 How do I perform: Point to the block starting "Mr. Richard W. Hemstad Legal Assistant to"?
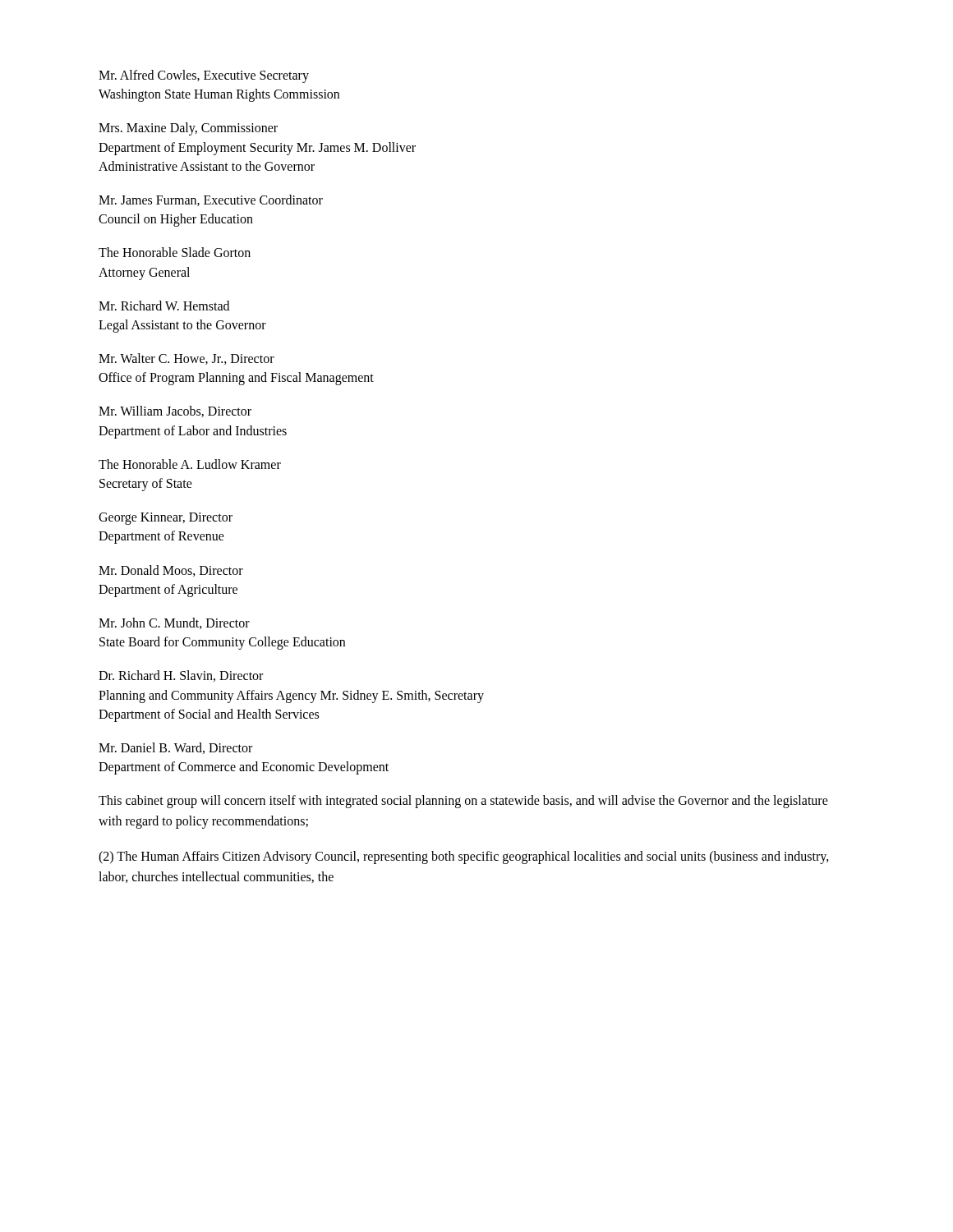pos(182,315)
